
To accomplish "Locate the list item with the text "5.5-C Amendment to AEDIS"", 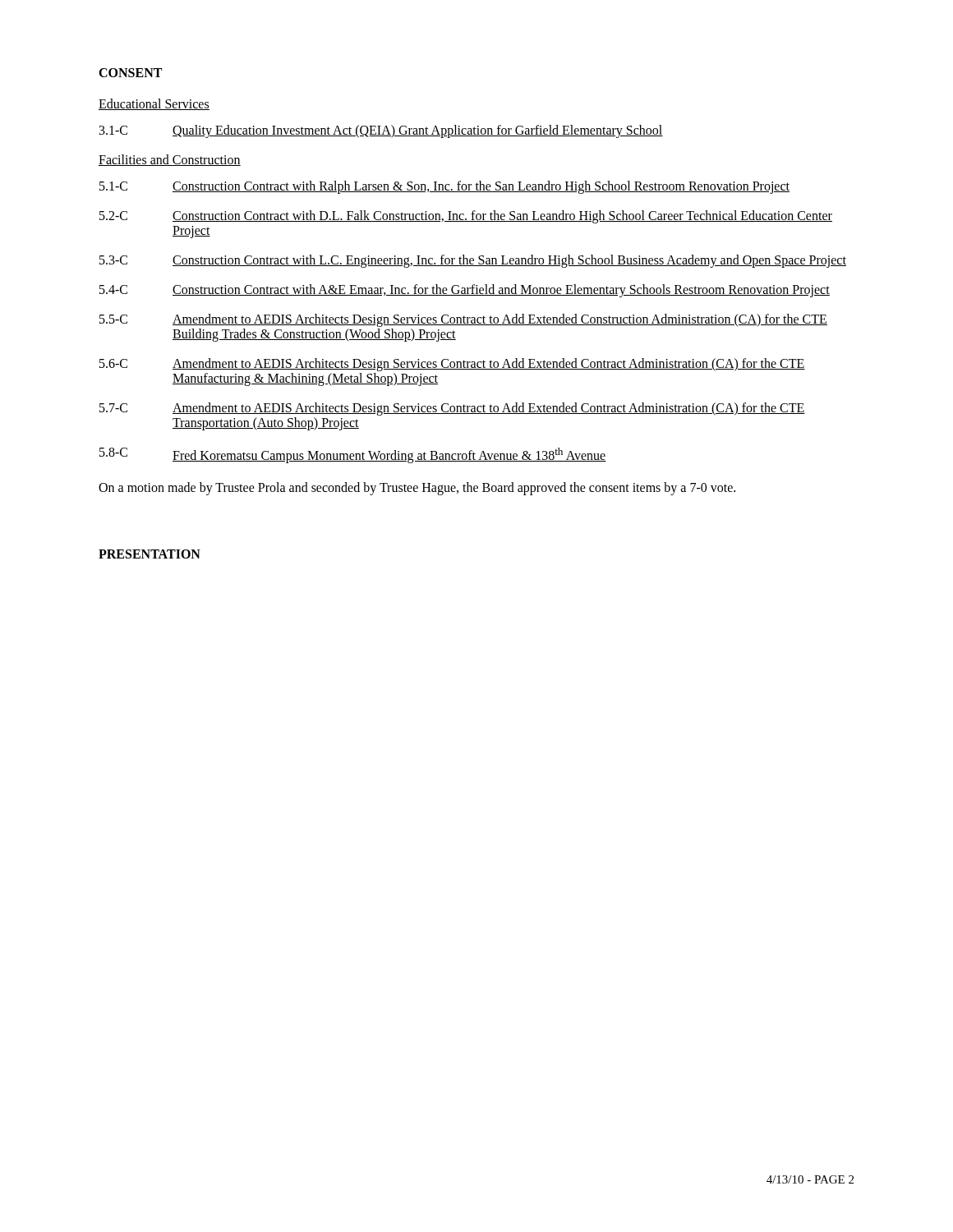I will (x=476, y=327).
